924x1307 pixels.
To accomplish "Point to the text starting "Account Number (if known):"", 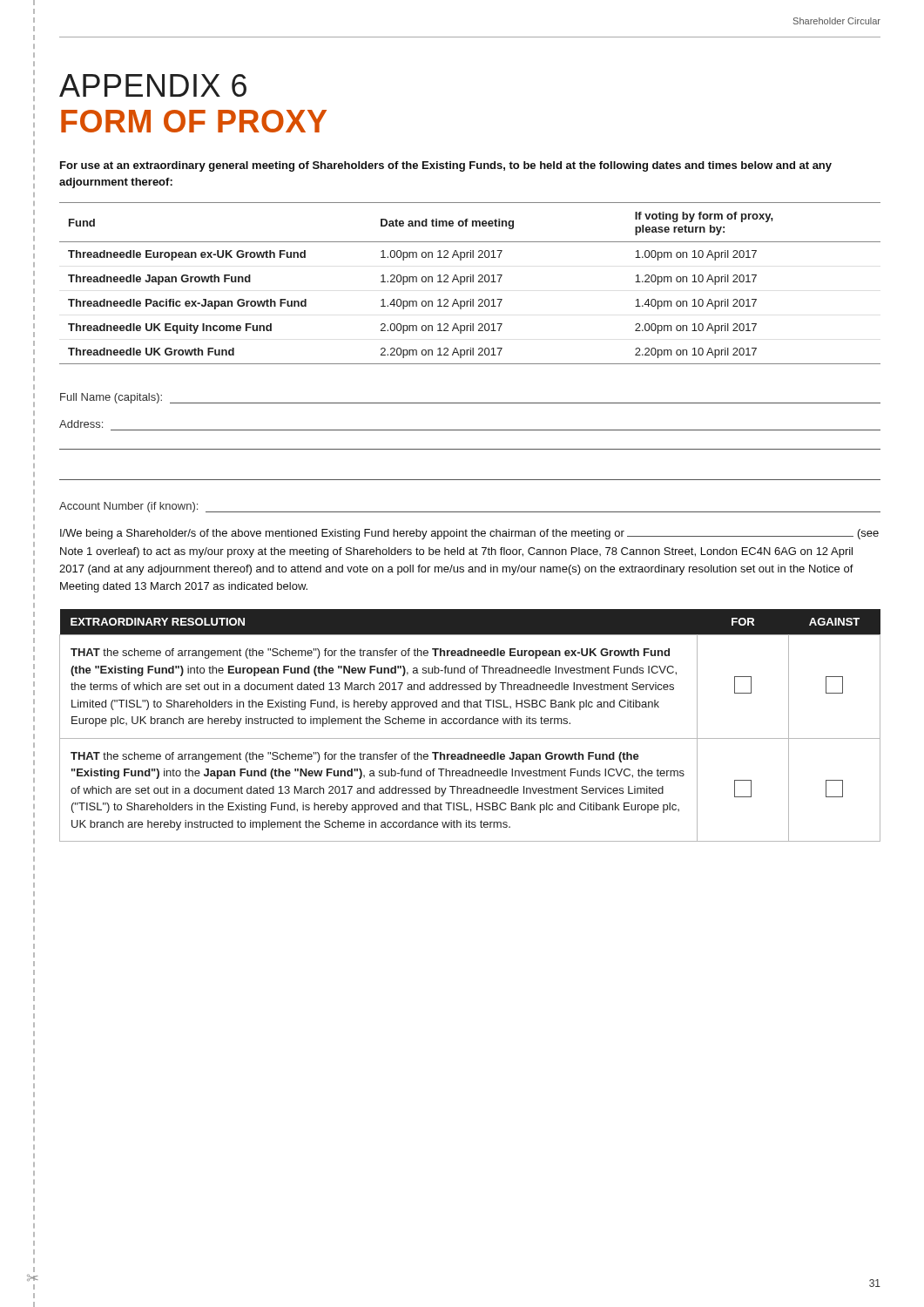I will [x=470, y=505].
